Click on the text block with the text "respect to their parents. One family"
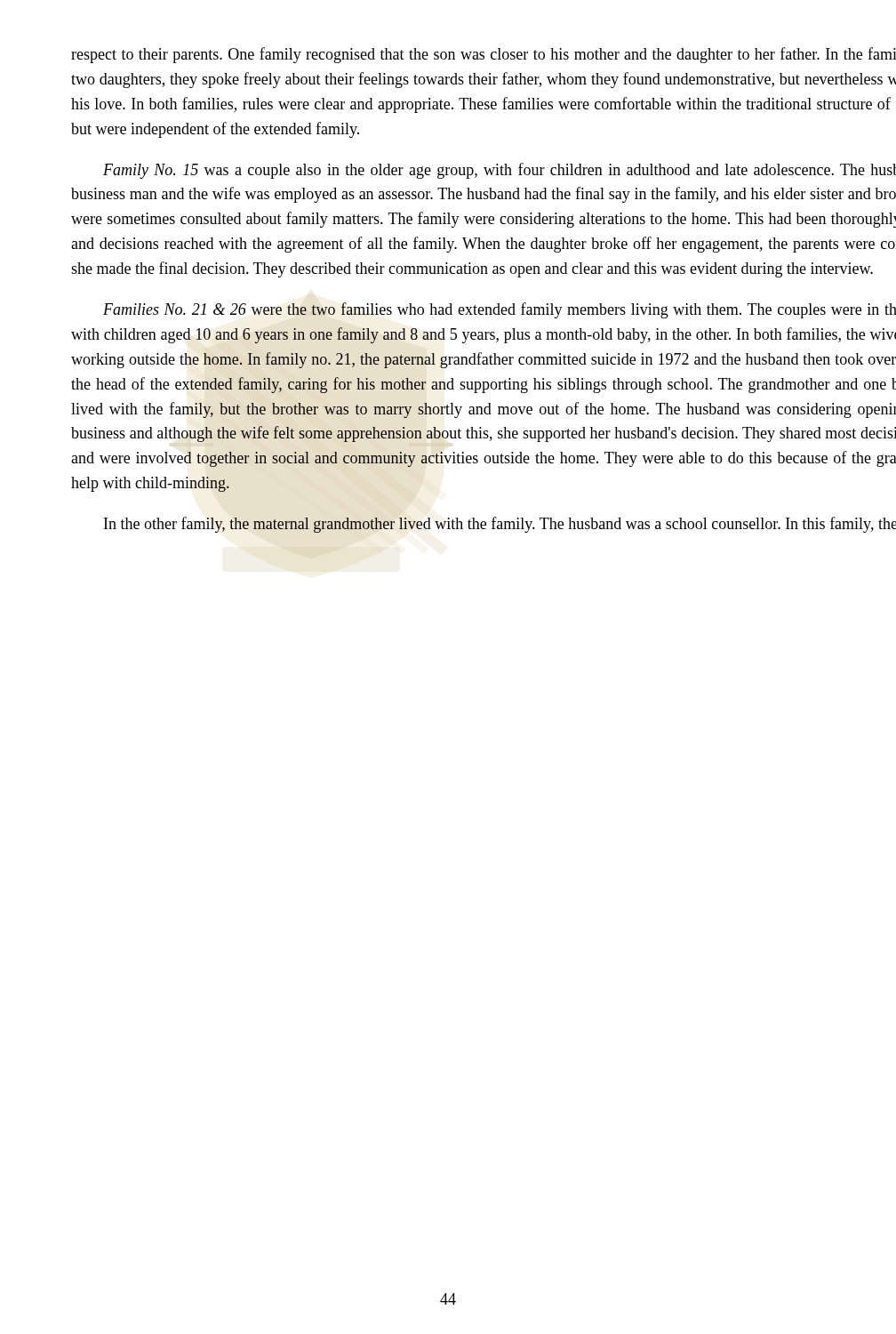The height and width of the screenshot is (1334, 896). pyautogui.click(x=484, y=92)
